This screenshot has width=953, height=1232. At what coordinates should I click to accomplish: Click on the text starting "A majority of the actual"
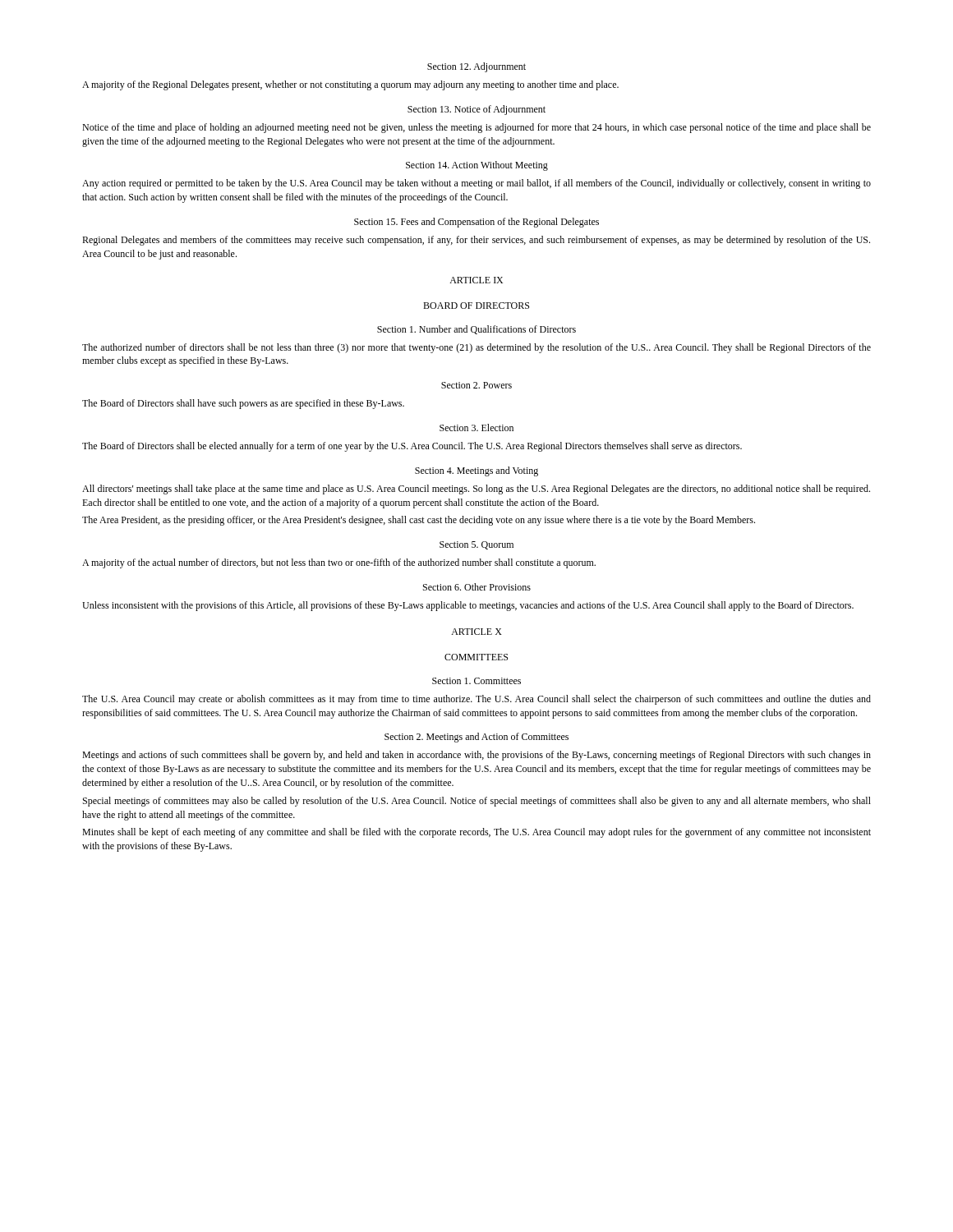(339, 563)
